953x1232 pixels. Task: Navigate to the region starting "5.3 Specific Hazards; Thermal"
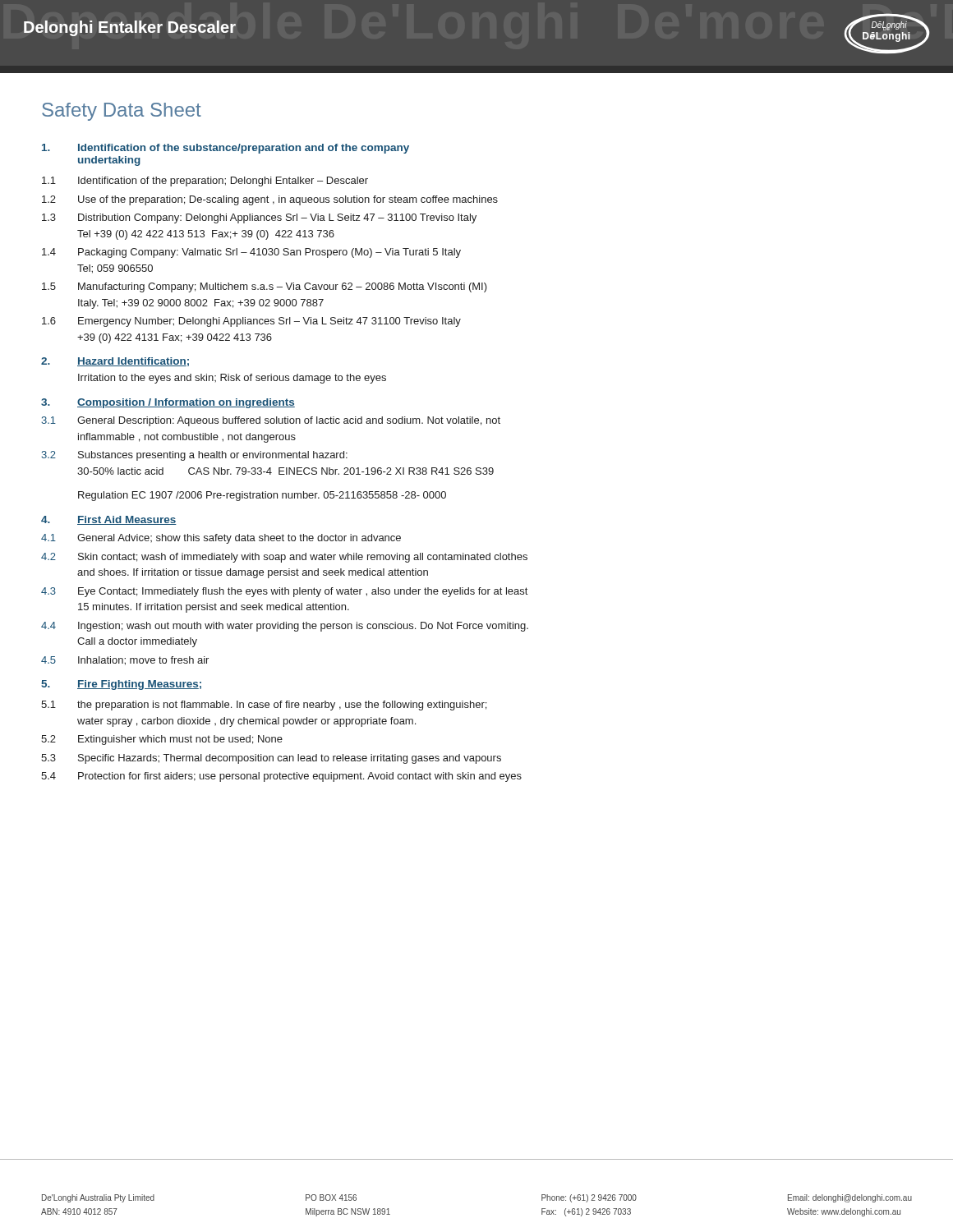click(x=271, y=758)
